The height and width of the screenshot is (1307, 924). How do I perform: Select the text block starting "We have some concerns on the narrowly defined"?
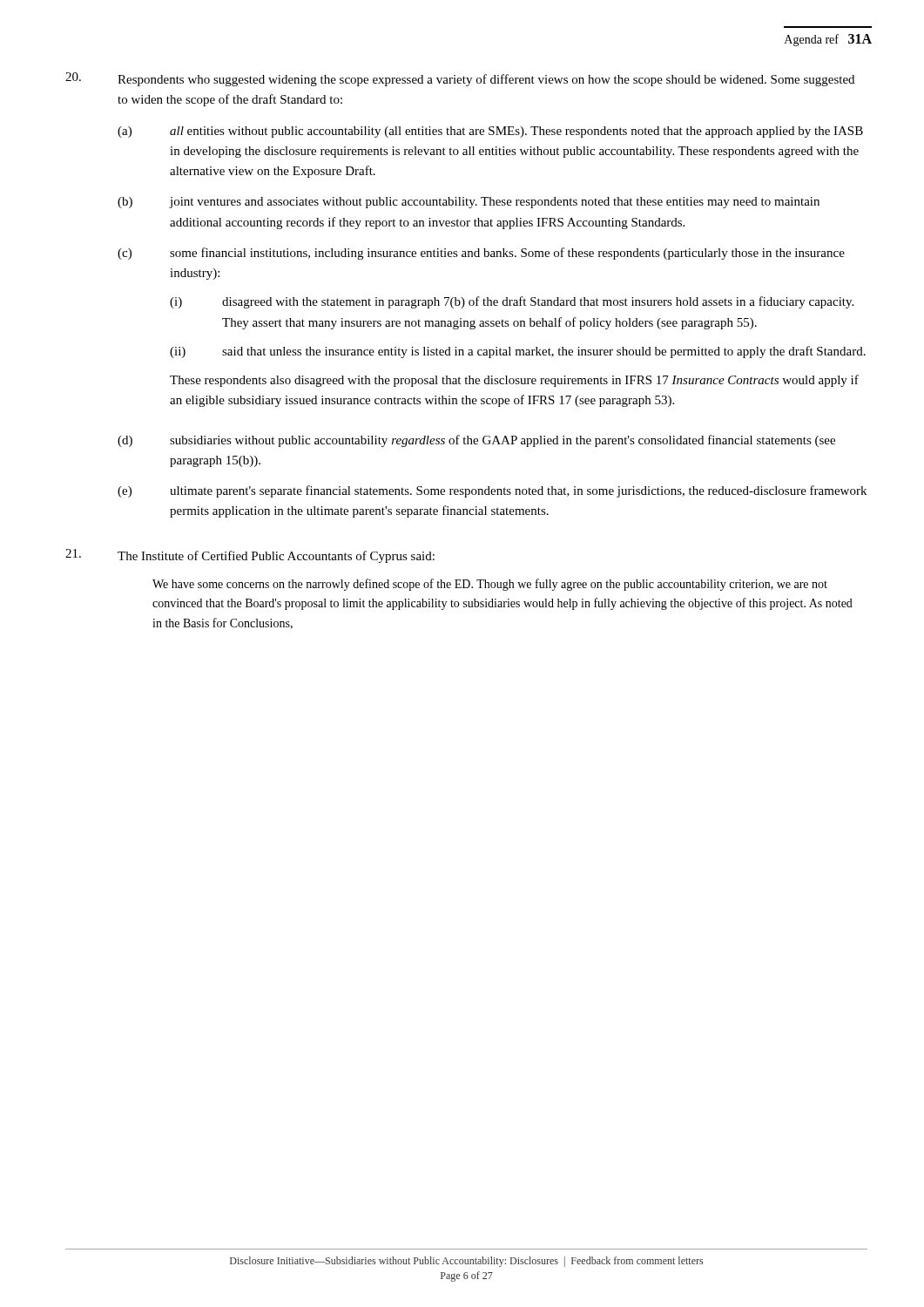click(x=502, y=604)
